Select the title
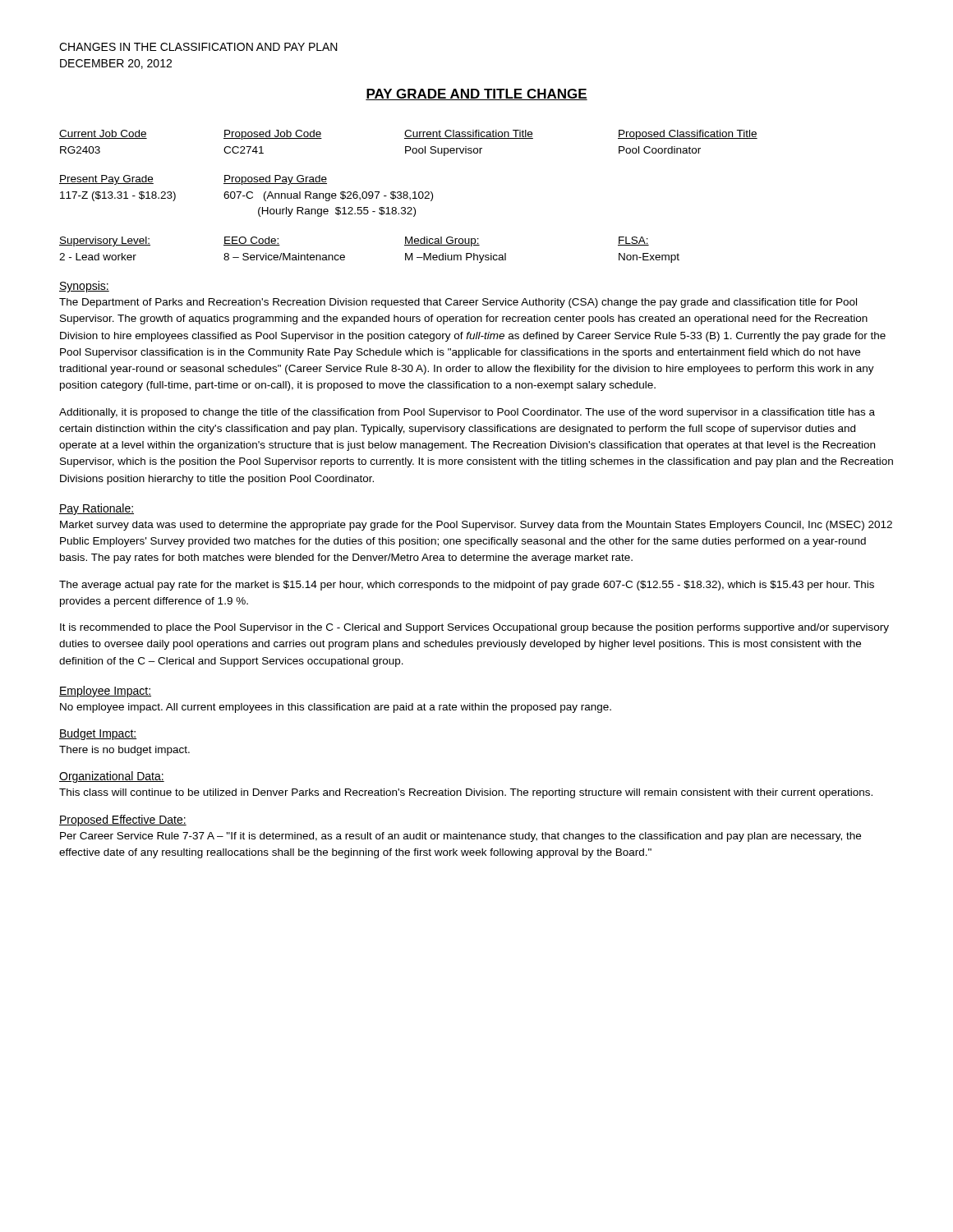This screenshot has height=1232, width=953. (476, 94)
